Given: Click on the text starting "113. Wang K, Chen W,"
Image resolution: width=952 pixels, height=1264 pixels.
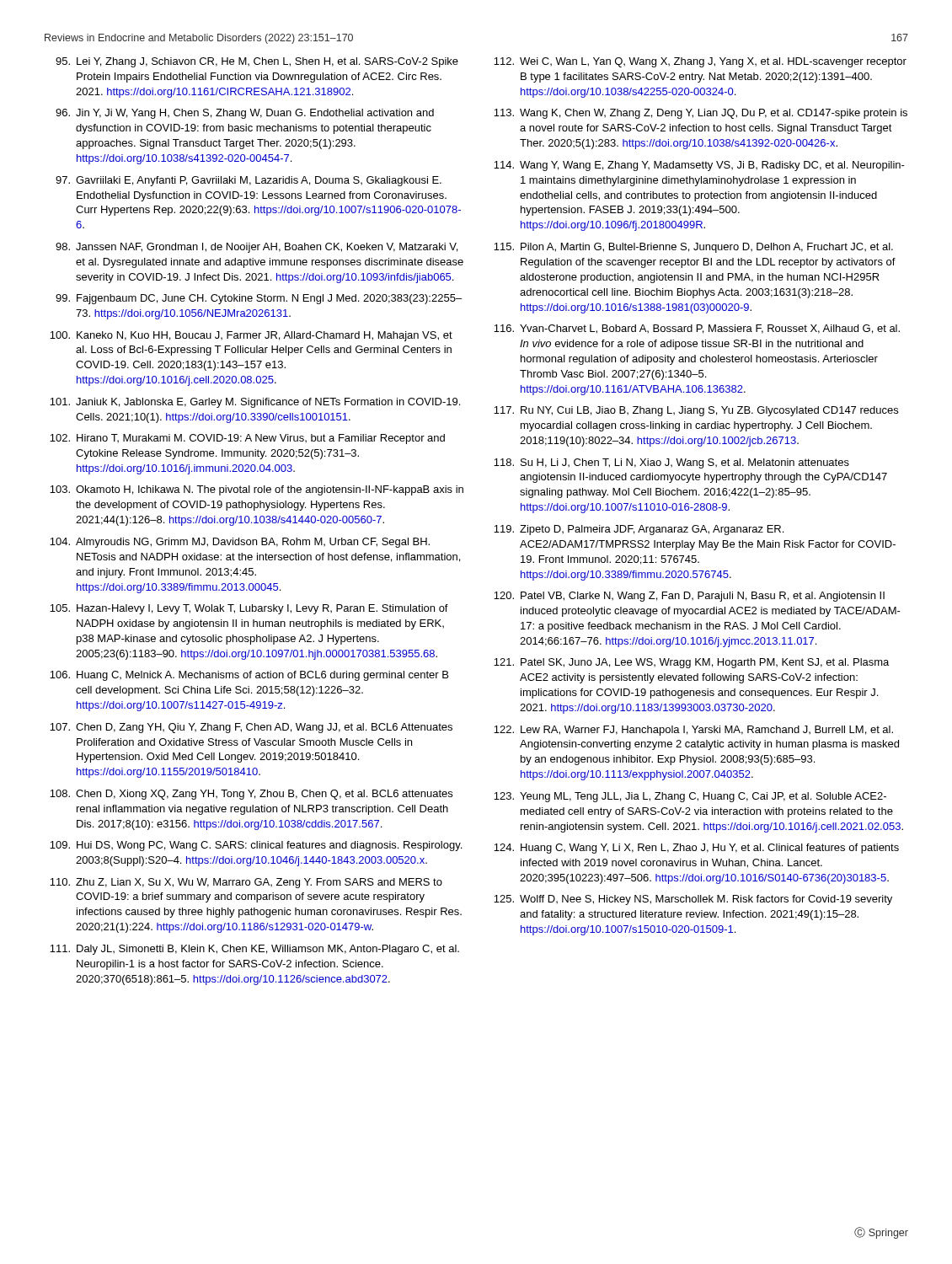Looking at the screenshot, I should [698, 128].
